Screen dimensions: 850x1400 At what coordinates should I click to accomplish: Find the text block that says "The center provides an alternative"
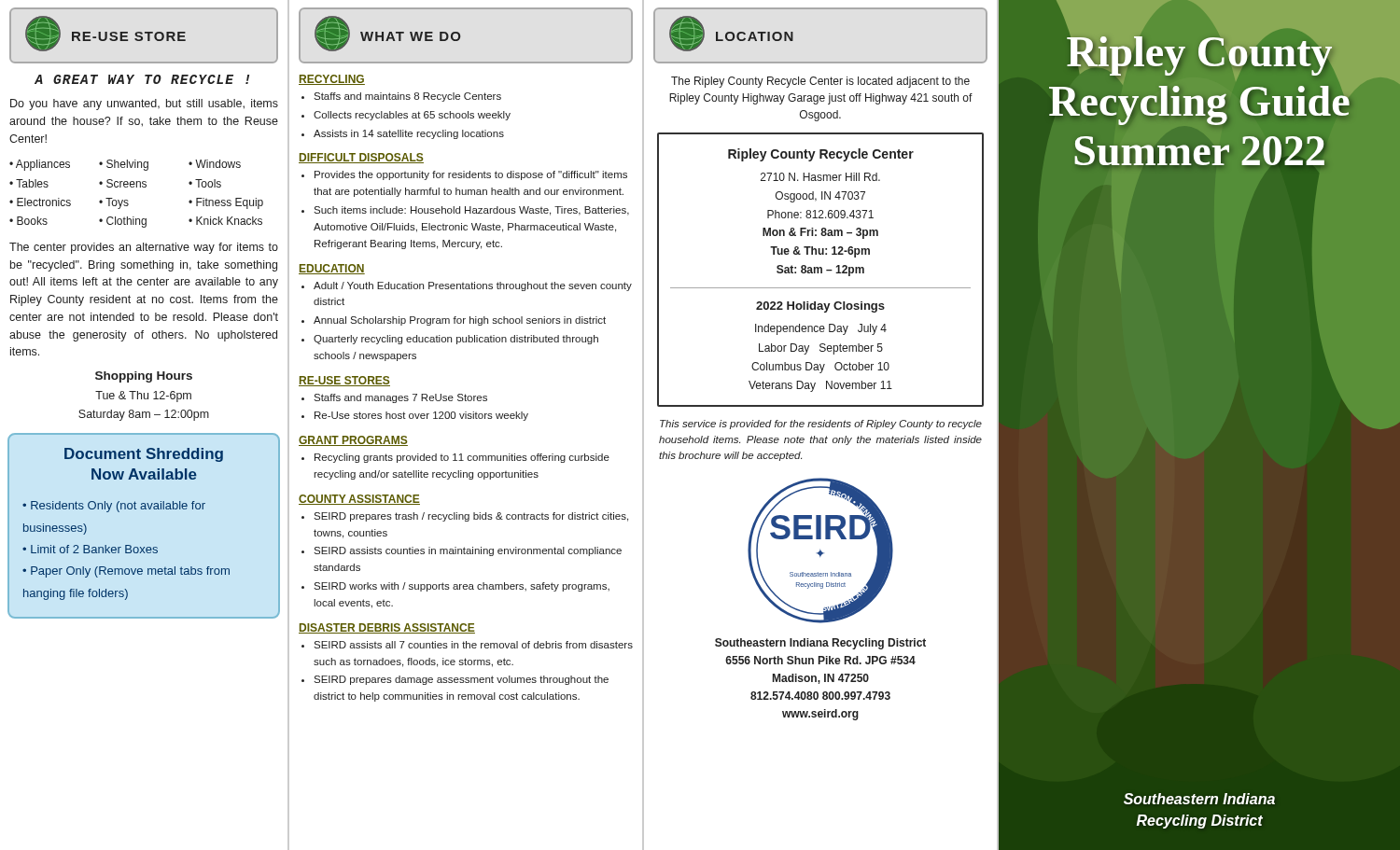[144, 300]
